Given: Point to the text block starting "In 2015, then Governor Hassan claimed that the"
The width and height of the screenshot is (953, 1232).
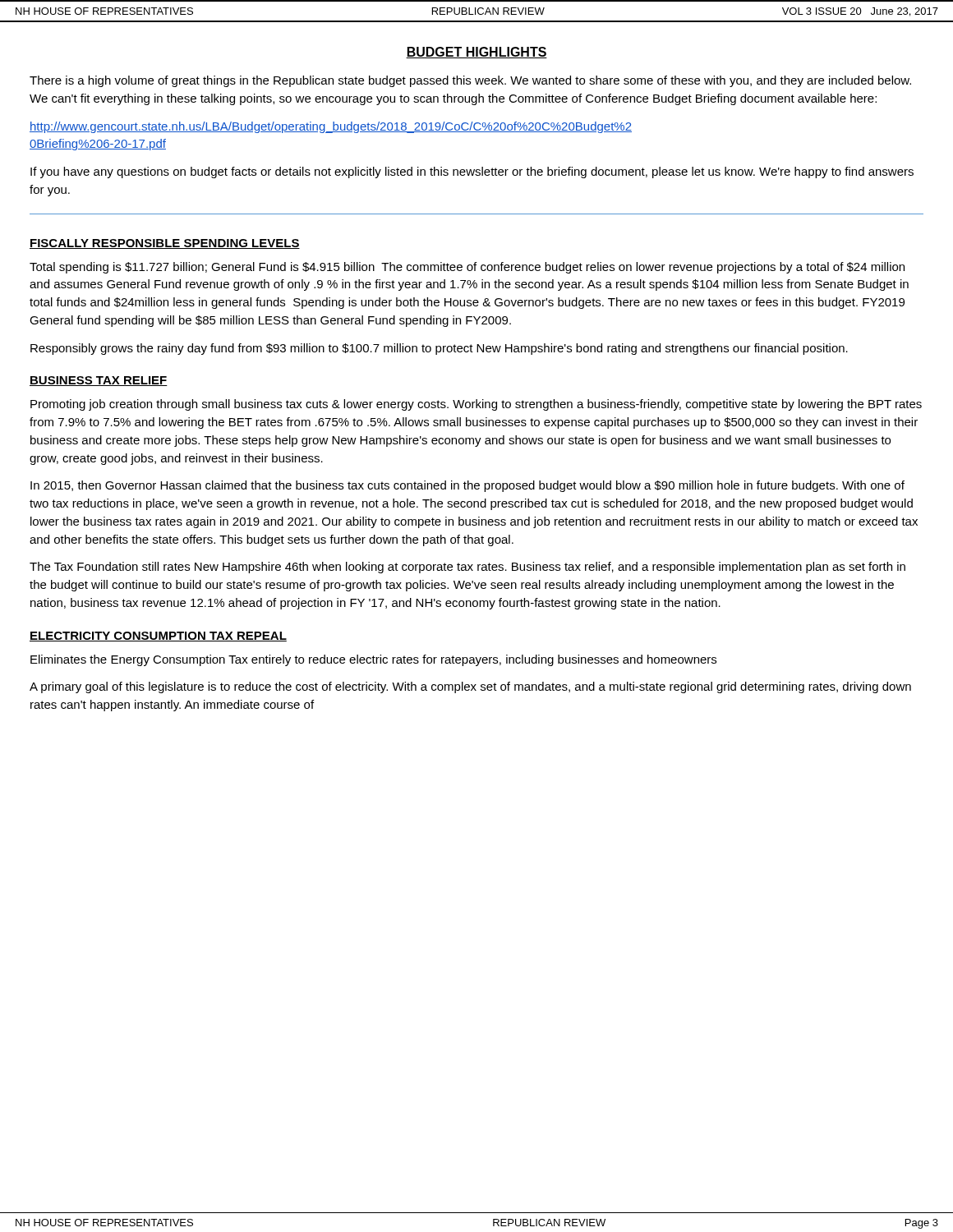Looking at the screenshot, I should pyautogui.click(x=474, y=512).
